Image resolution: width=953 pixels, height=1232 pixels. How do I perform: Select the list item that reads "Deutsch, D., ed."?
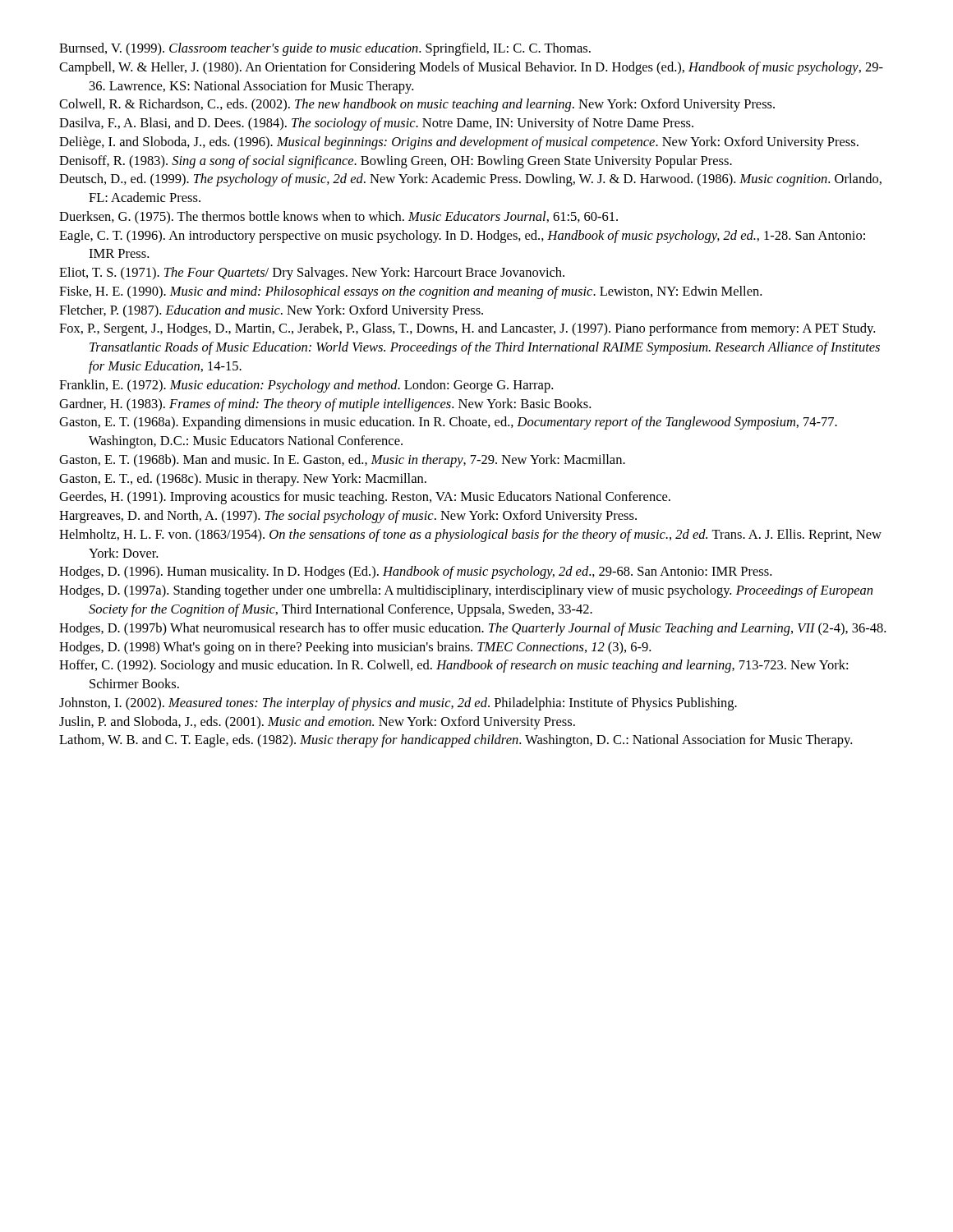[x=471, y=188]
